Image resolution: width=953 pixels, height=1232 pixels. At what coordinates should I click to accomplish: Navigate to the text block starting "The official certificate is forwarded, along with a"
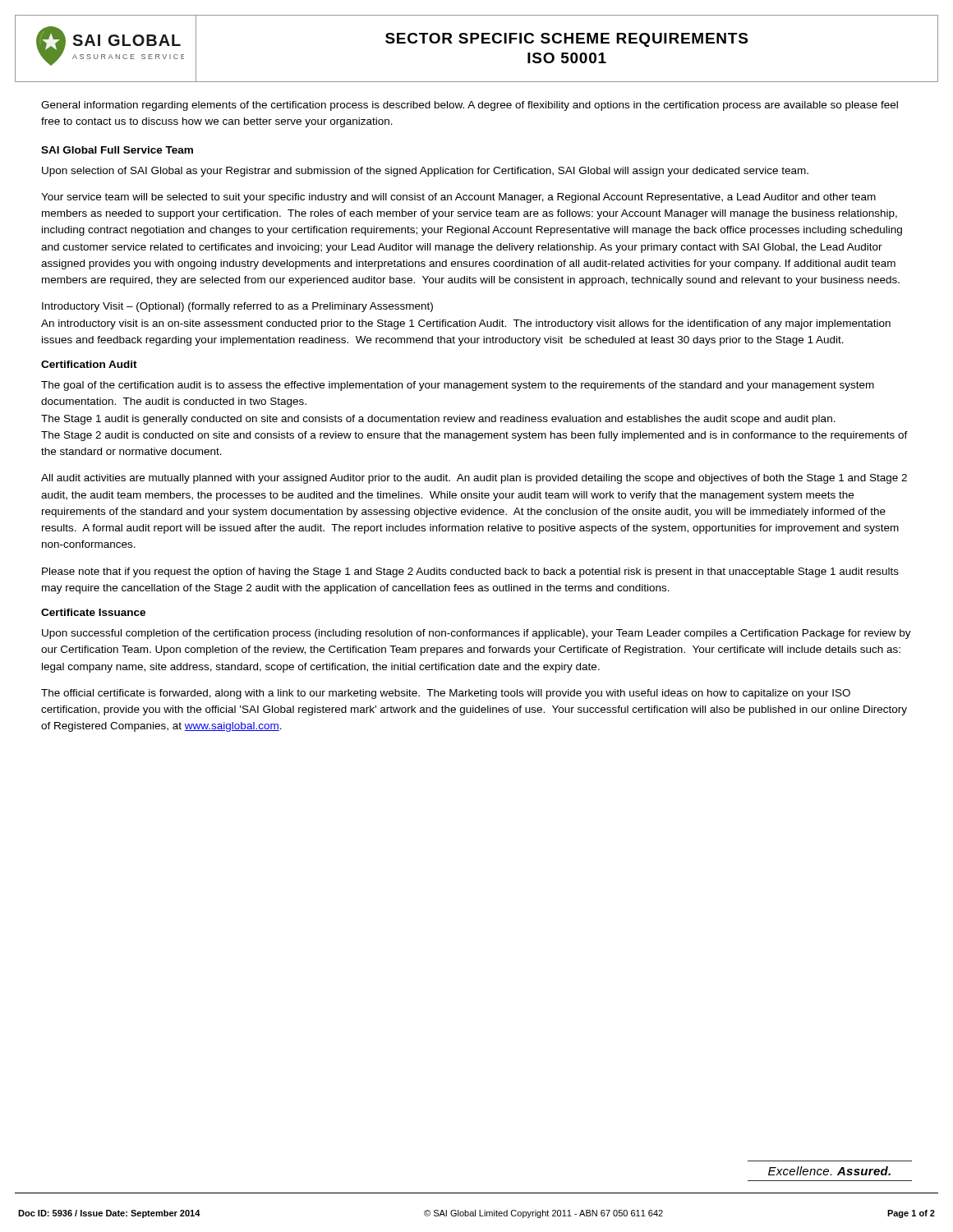click(x=474, y=709)
